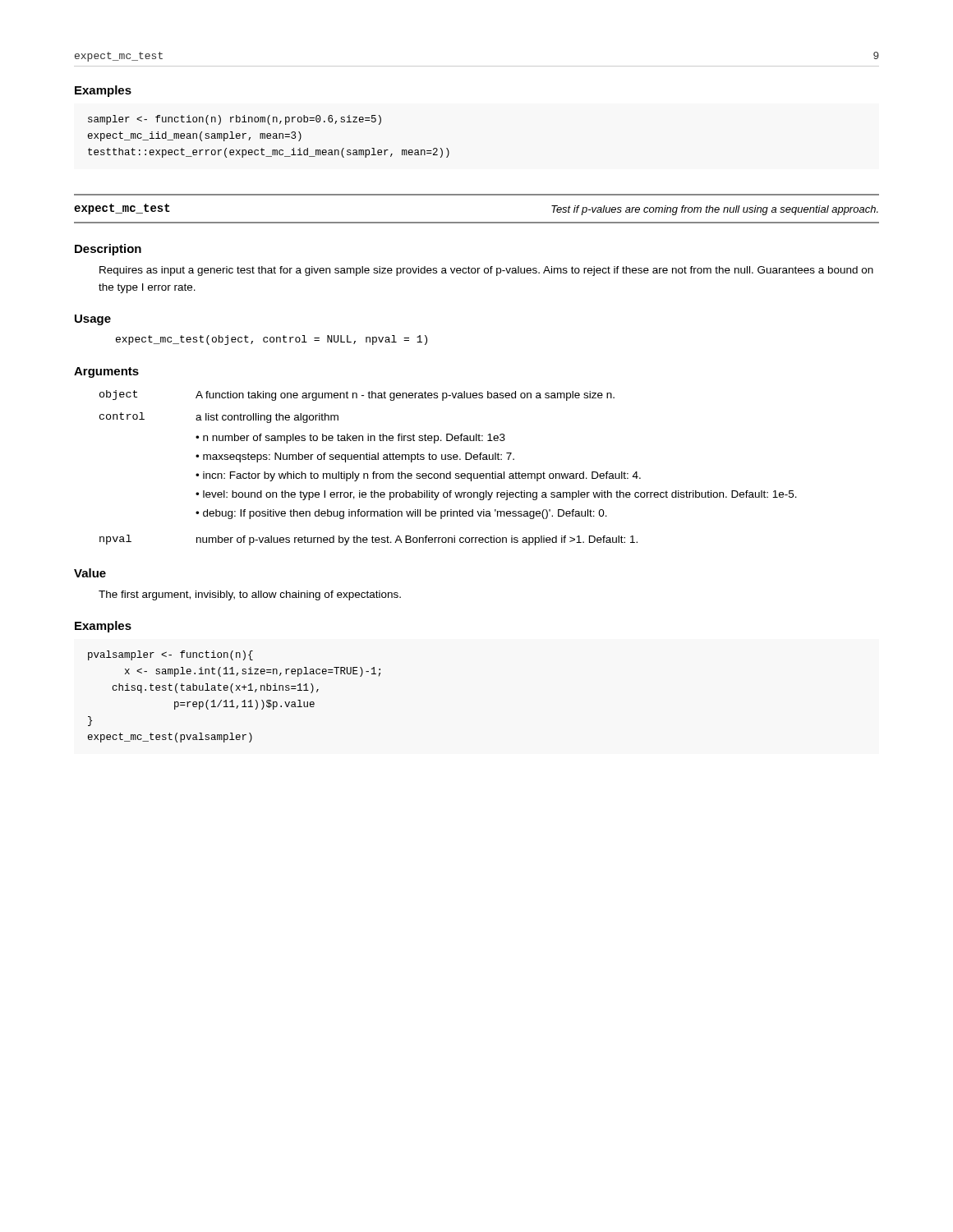The image size is (953, 1232).
Task: Select the text block starting "pvalsampler <- function(n){ x <- sample.int(11,size=n,replace=TRUE)-1; chisq.test(tabulate(x+1,nbins=11),"
Action: [235, 696]
